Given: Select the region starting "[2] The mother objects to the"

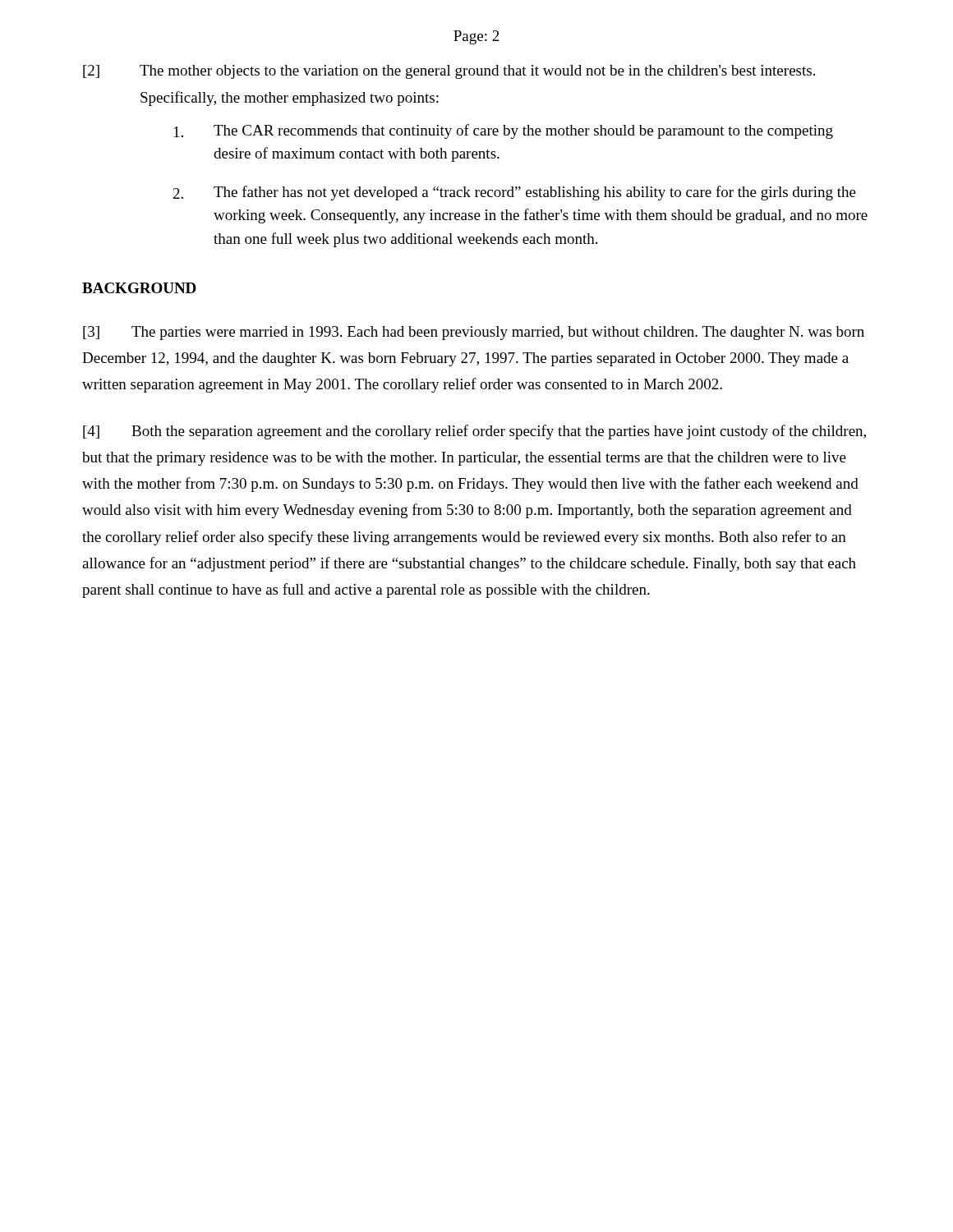Looking at the screenshot, I should (476, 84).
